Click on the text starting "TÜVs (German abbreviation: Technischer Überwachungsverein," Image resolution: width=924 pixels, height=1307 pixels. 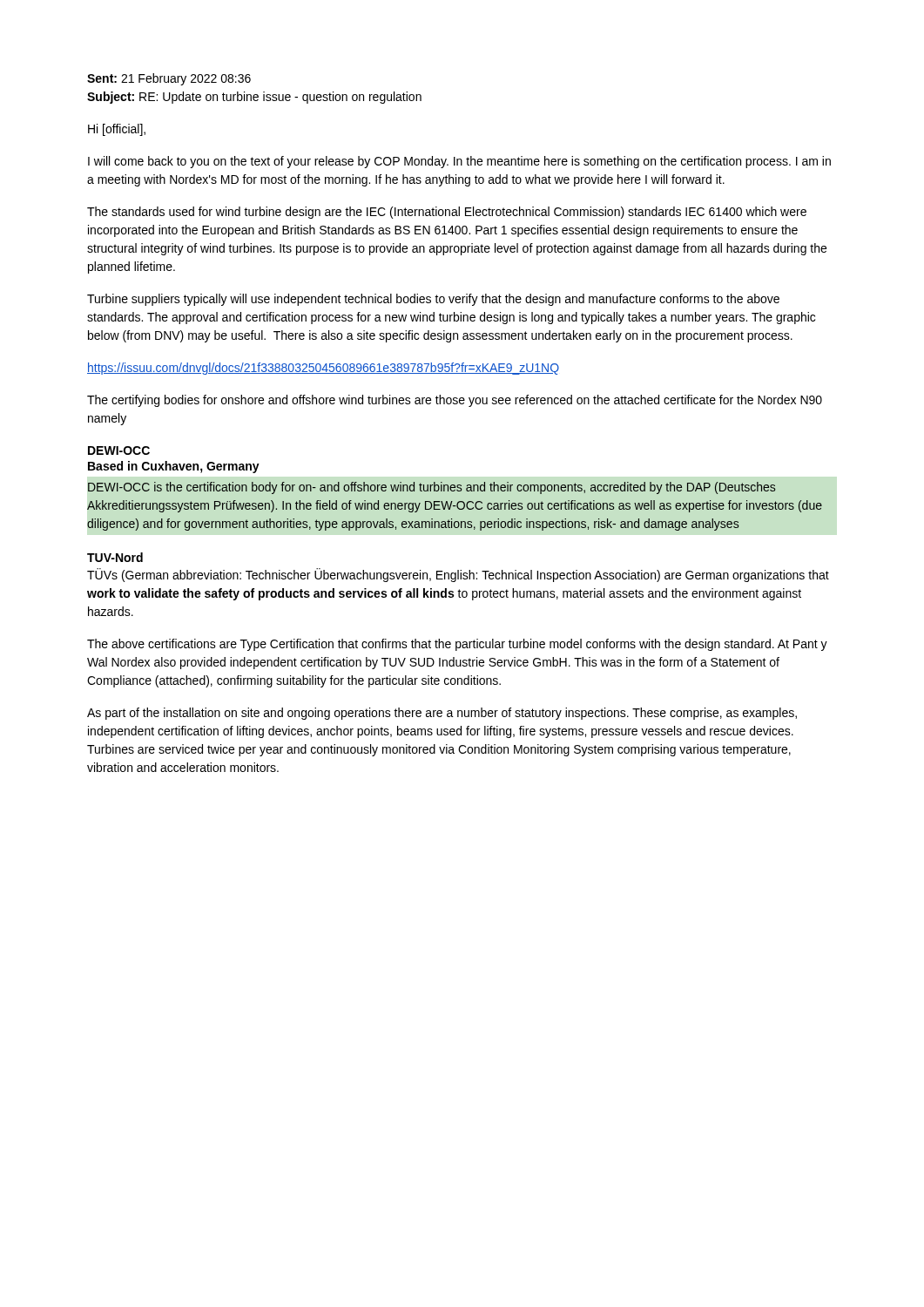click(x=458, y=593)
